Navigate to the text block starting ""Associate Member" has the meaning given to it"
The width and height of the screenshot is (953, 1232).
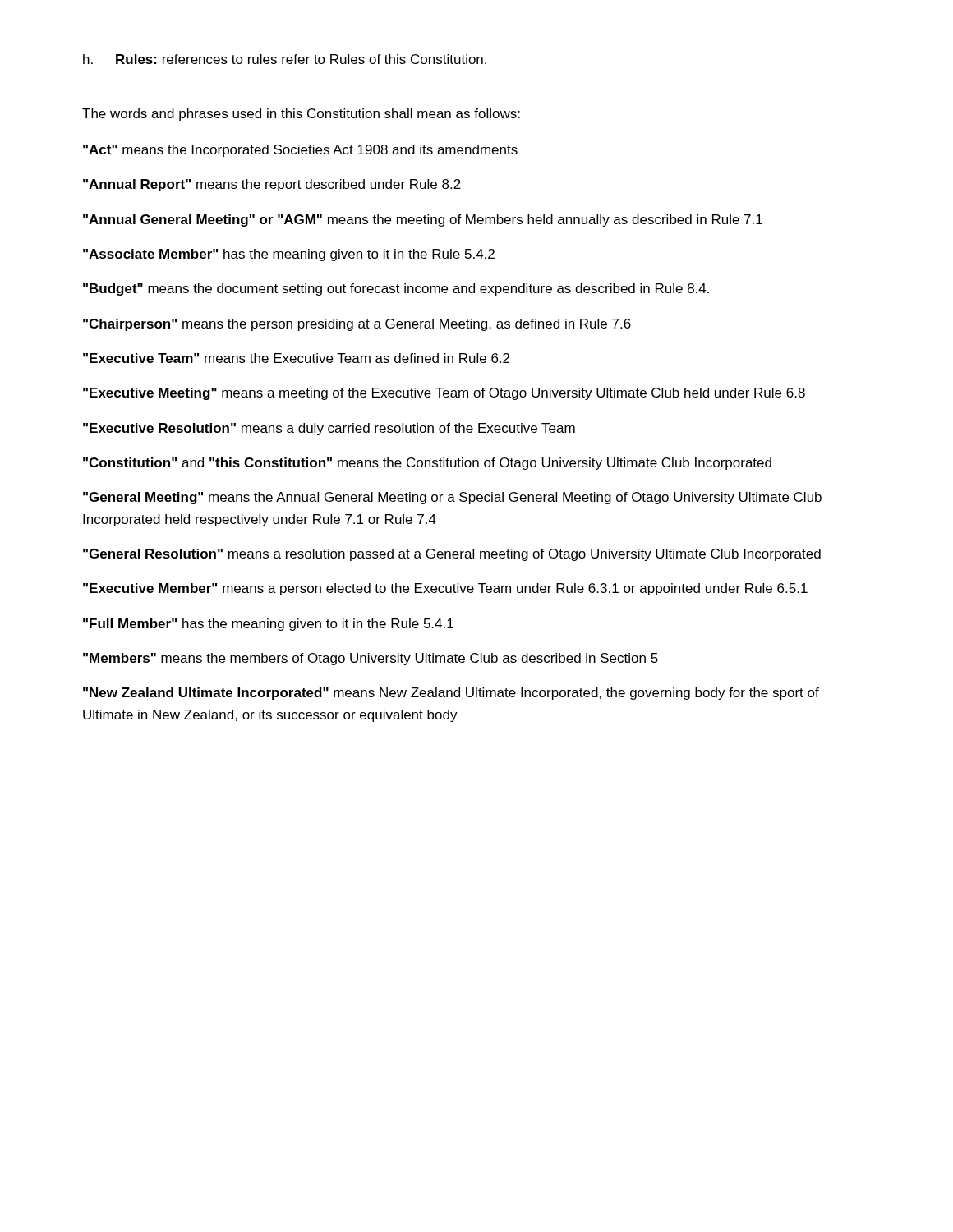[289, 254]
